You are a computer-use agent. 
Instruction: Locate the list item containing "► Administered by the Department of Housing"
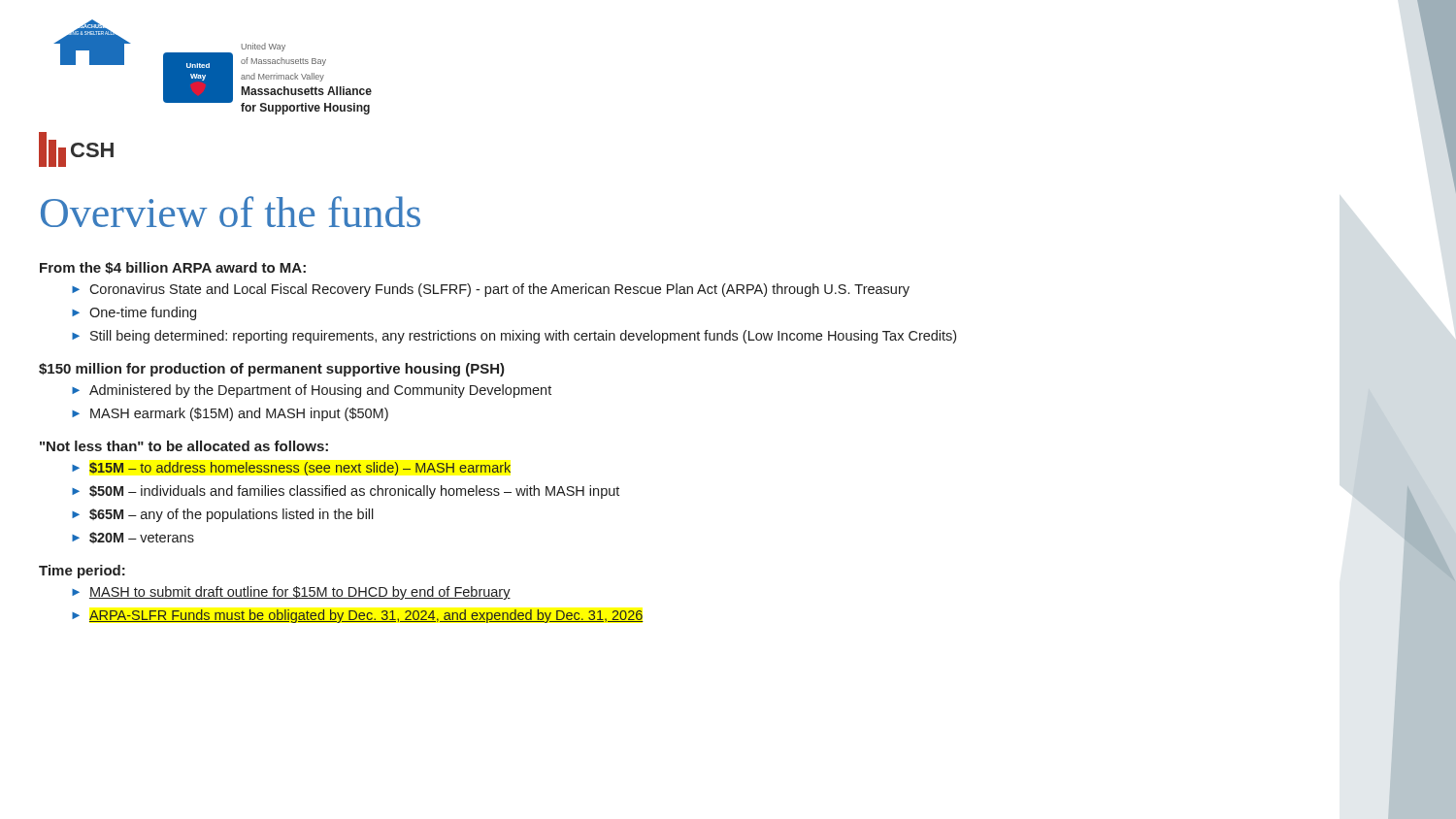[311, 390]
